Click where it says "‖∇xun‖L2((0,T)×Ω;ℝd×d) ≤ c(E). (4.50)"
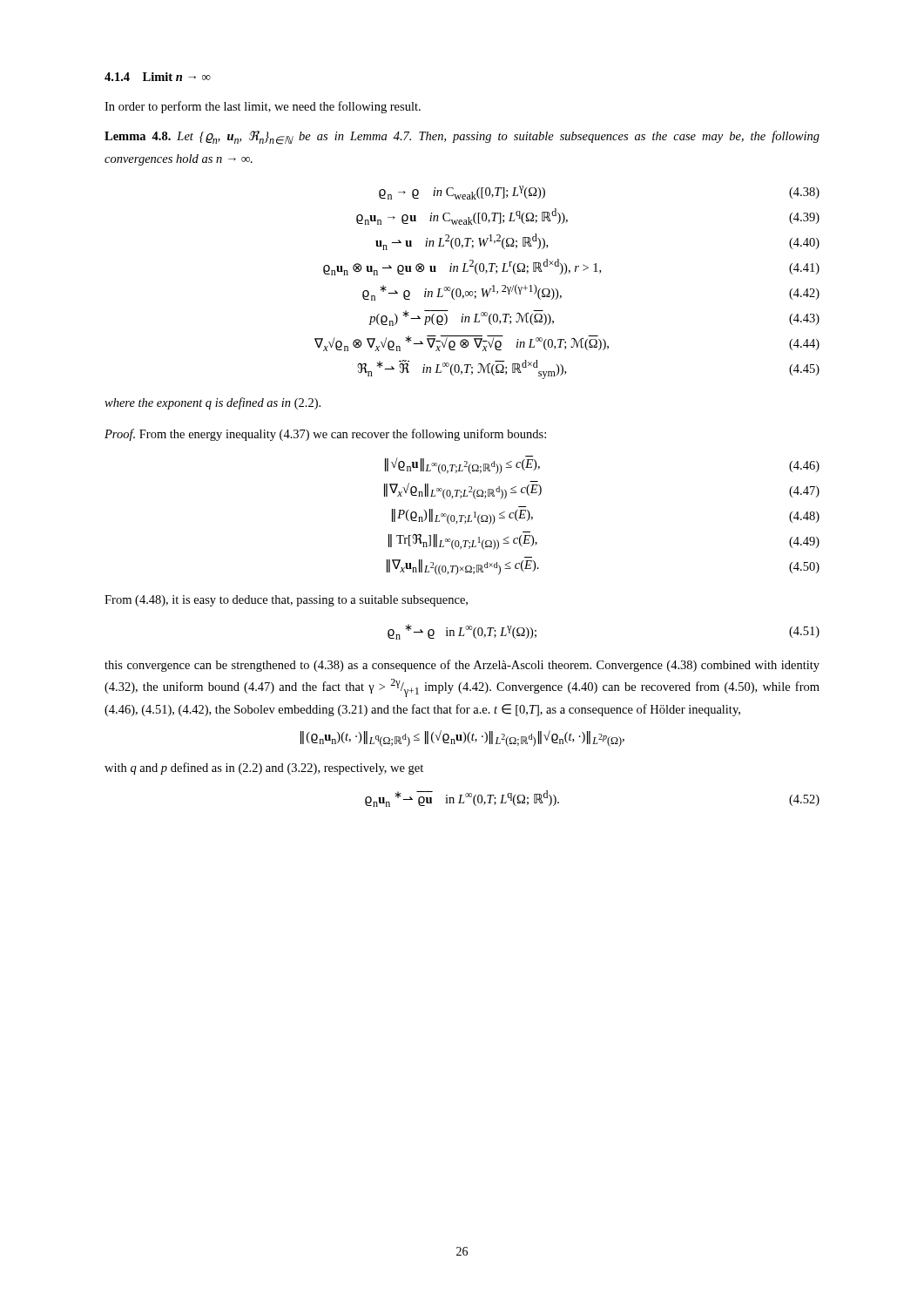 tap(549, 567)
